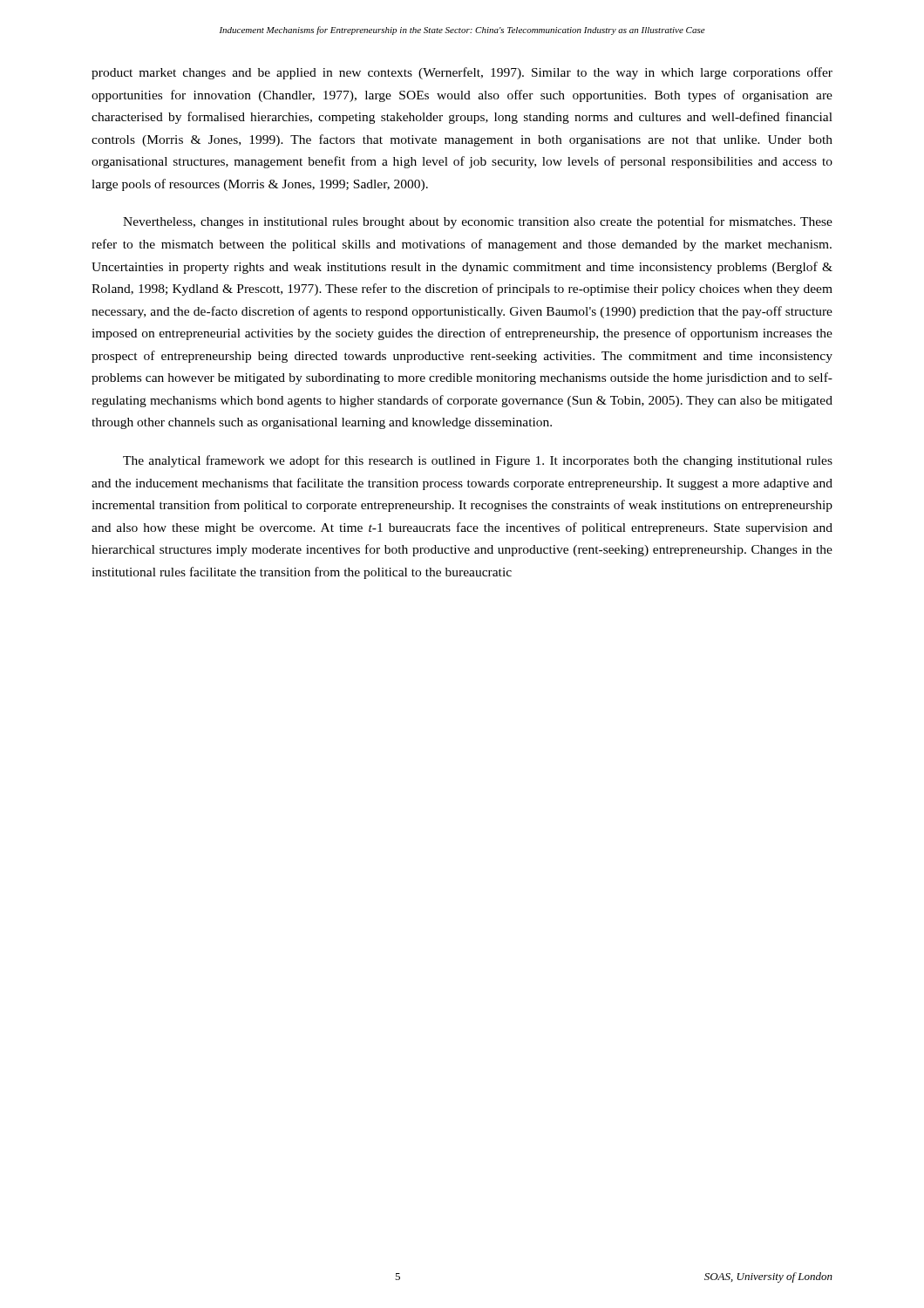Select the text block that says "product market changes and be applied in"
Screen dimensions: 1308x924
pos(462,128)
